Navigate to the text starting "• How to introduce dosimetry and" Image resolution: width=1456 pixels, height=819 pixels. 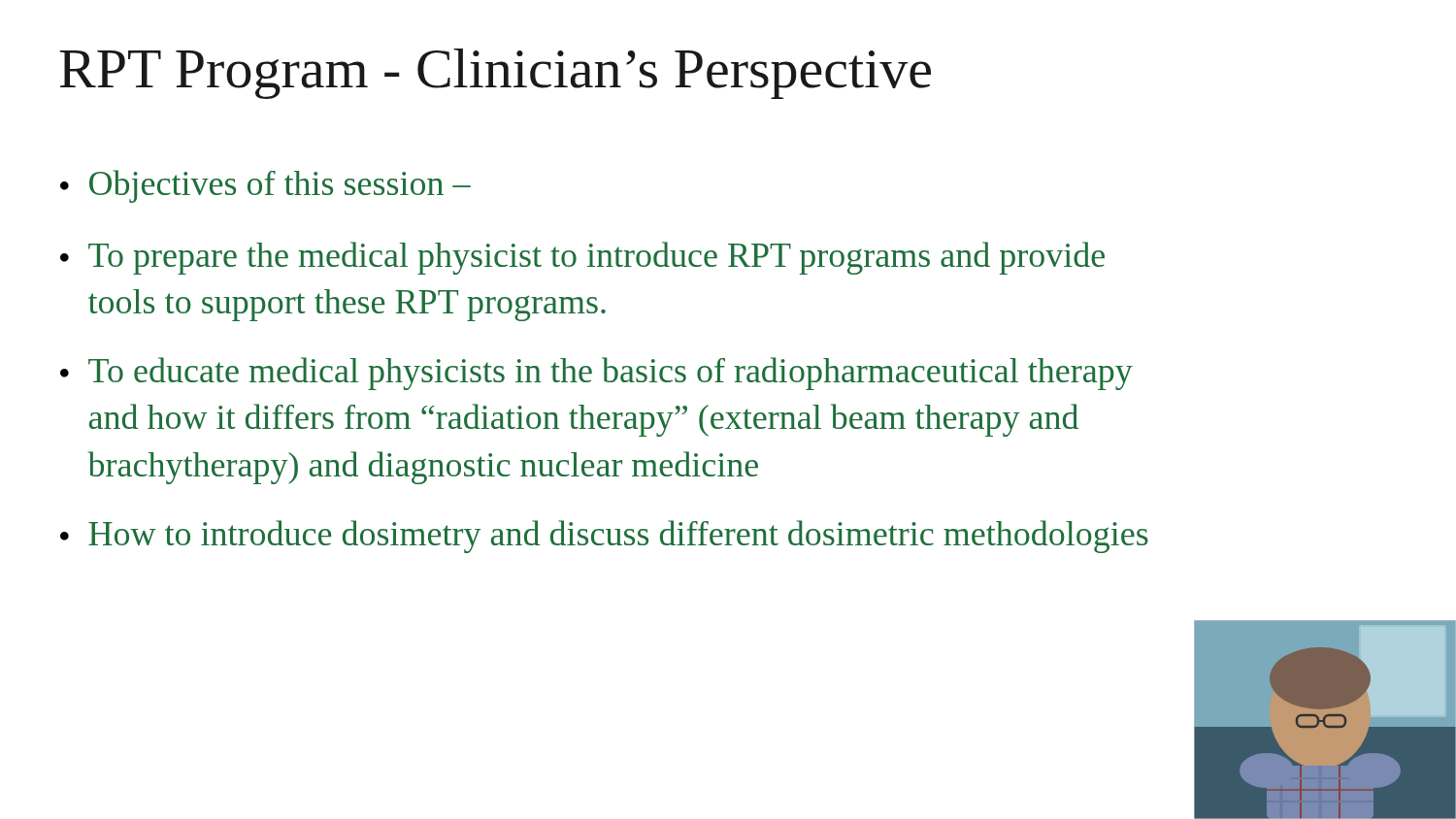click(x=604, y=535)
